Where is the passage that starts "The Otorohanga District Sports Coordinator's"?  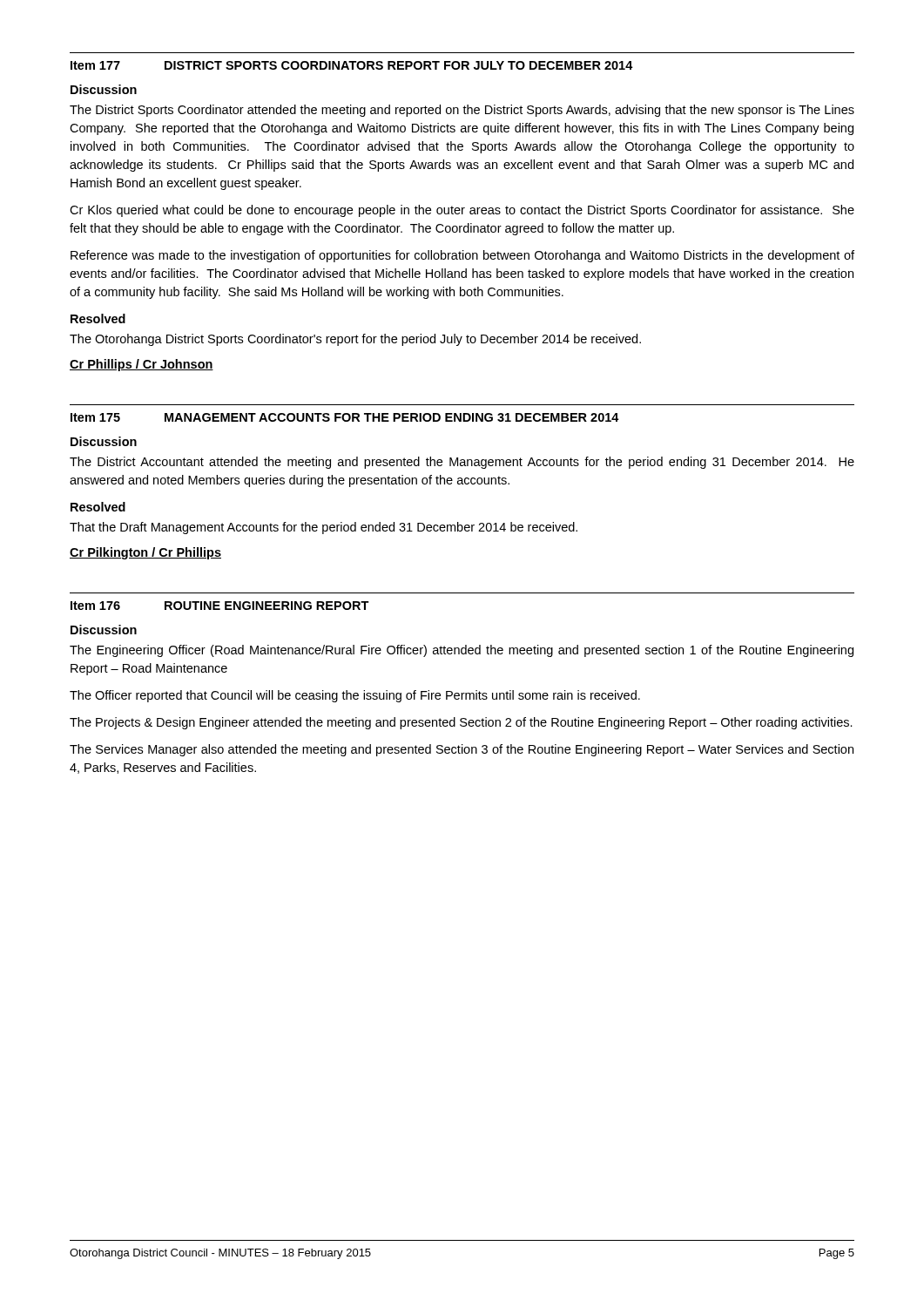click(356, 339)
